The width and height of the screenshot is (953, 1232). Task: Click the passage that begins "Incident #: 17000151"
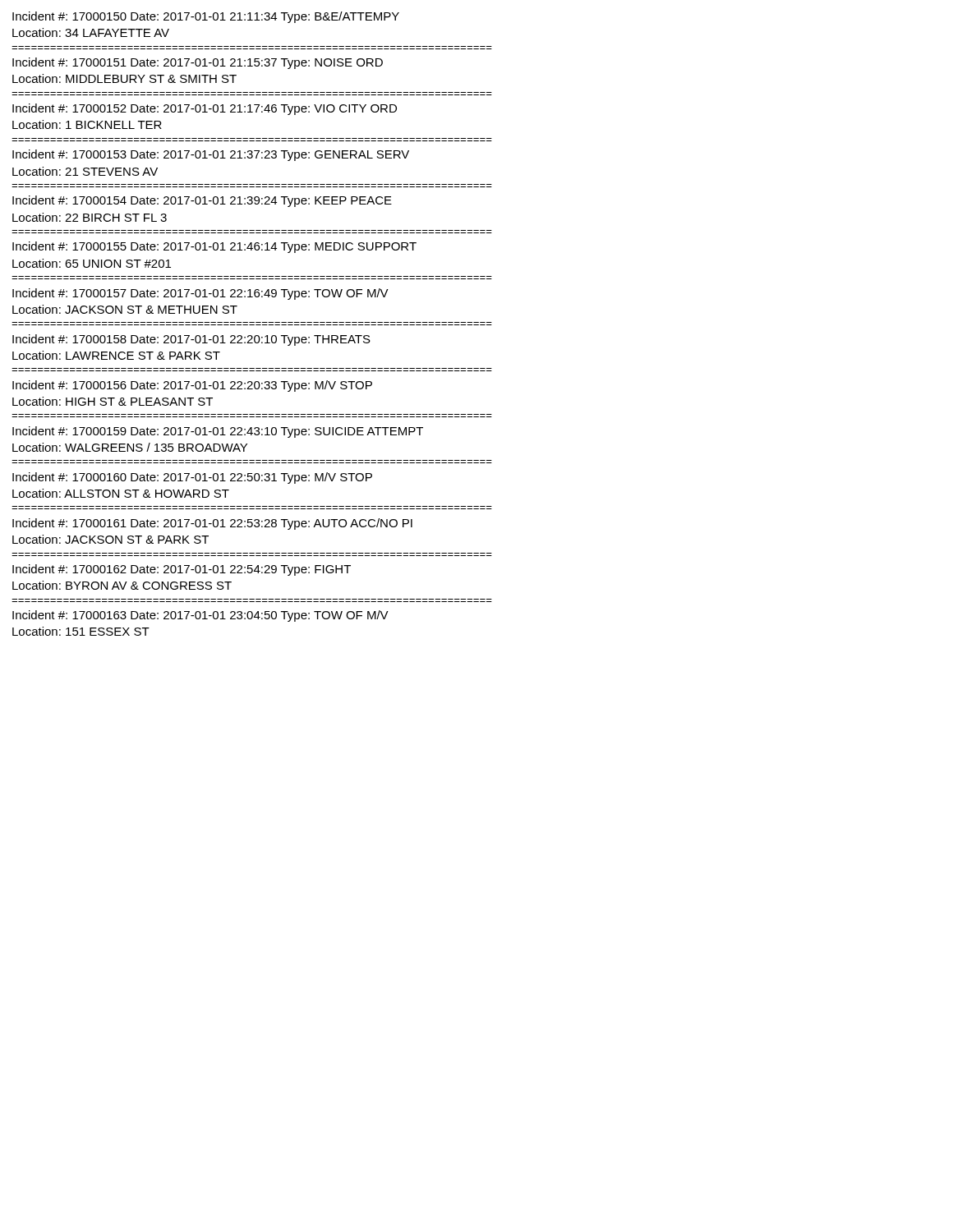point(198,63)
